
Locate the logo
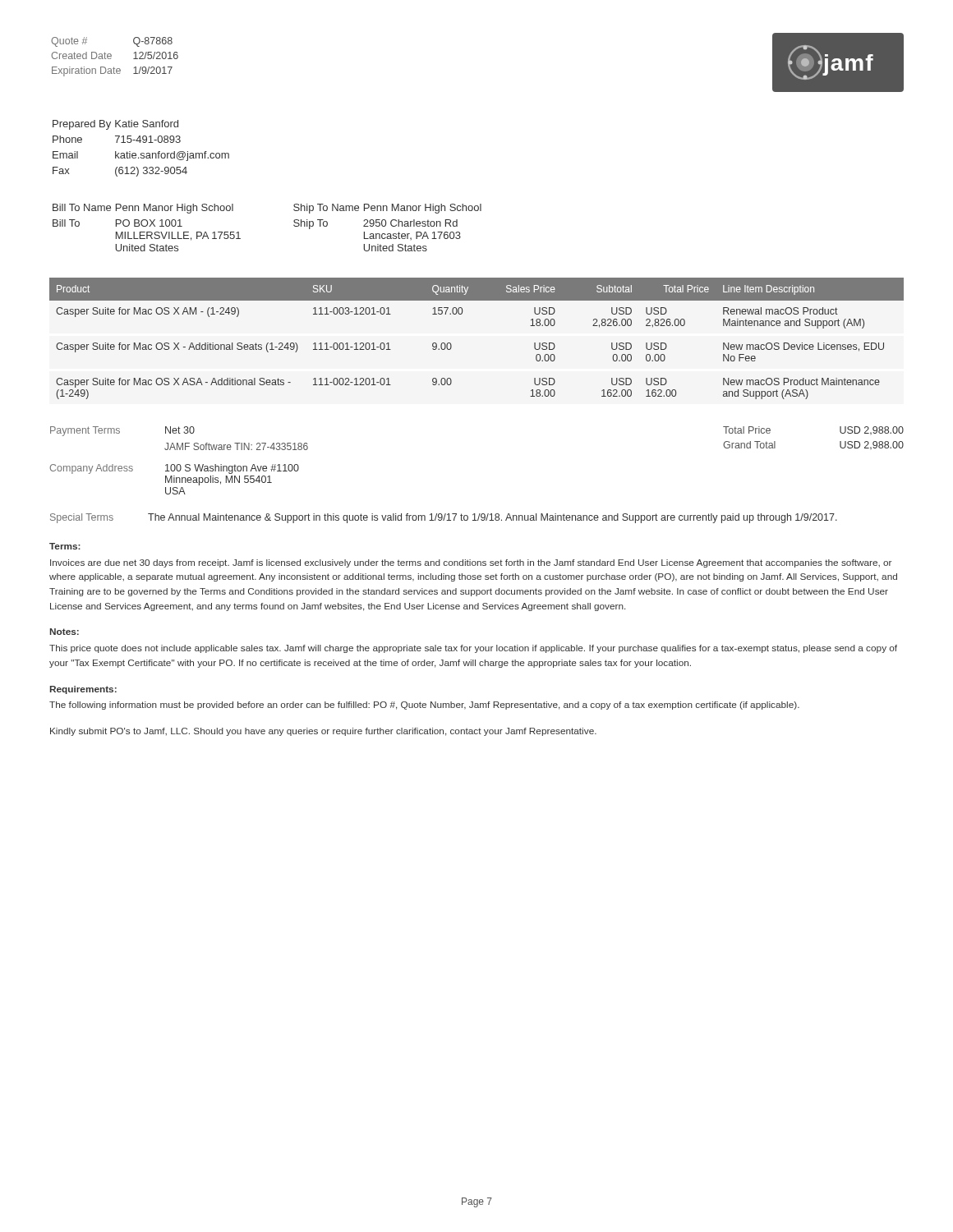click(838, 62)
